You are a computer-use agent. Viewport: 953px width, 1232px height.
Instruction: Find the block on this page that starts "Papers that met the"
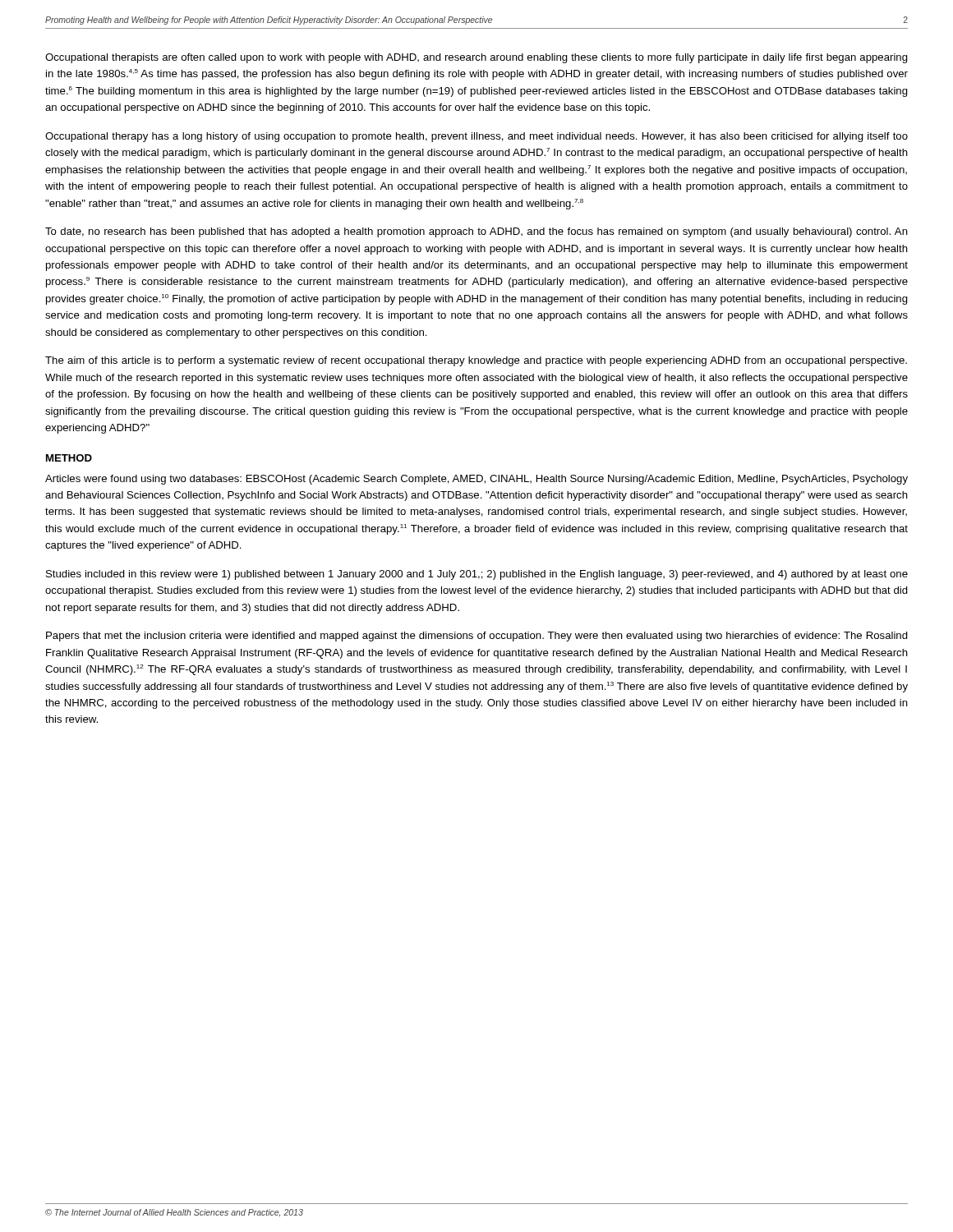click(x=476, y=677)
